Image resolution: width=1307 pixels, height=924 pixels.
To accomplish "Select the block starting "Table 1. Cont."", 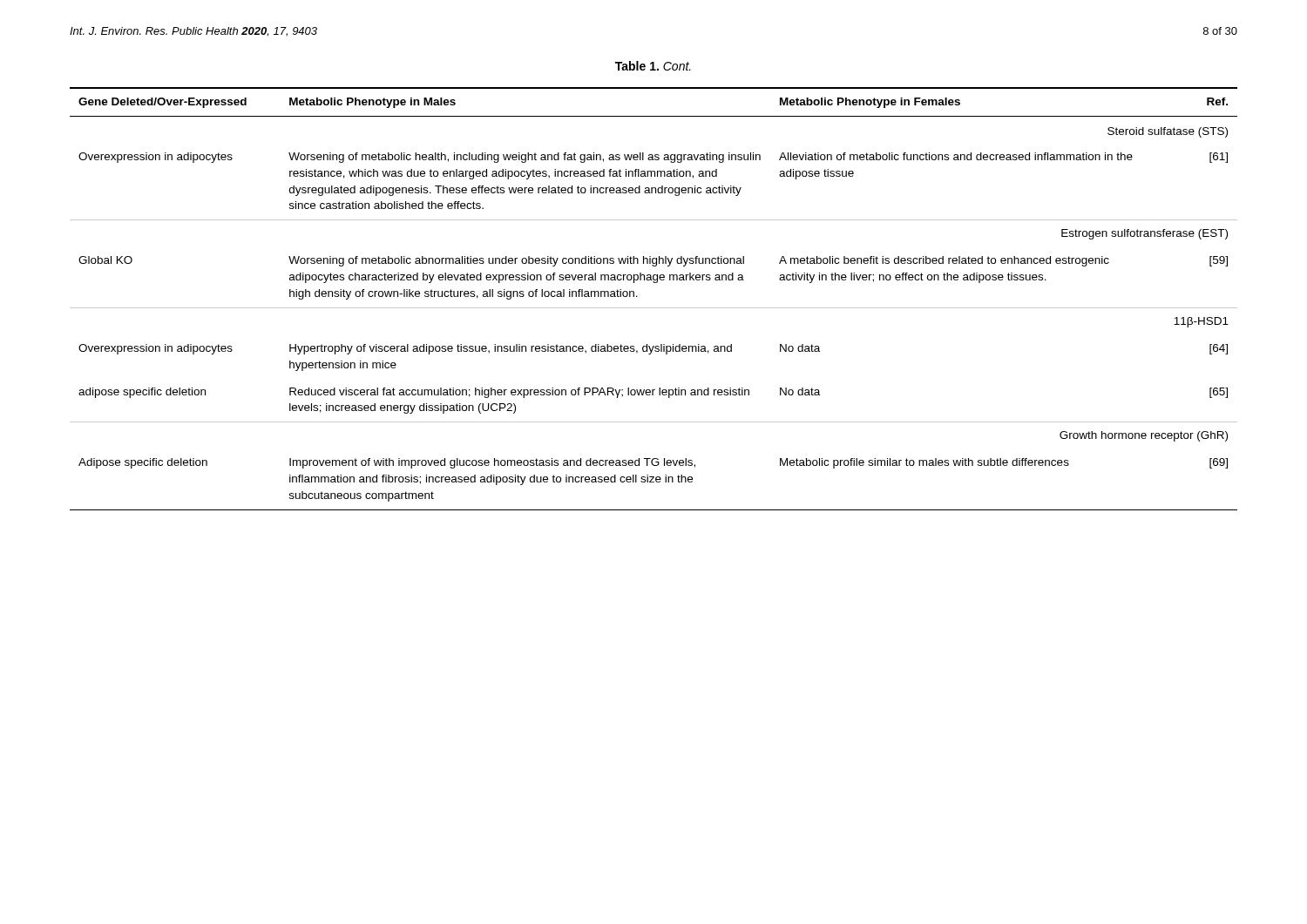I will 654,66.
